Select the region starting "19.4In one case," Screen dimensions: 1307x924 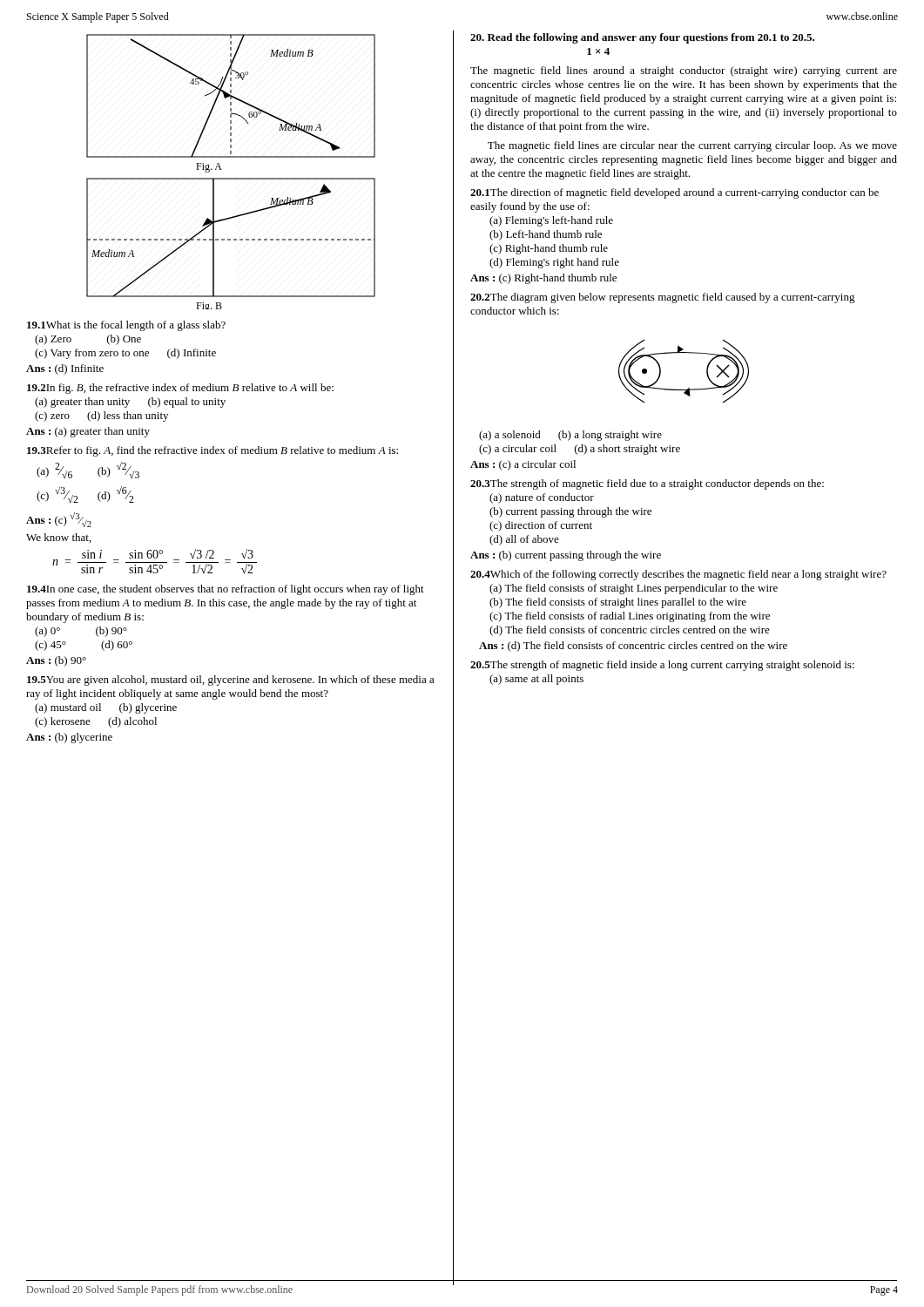225,602
